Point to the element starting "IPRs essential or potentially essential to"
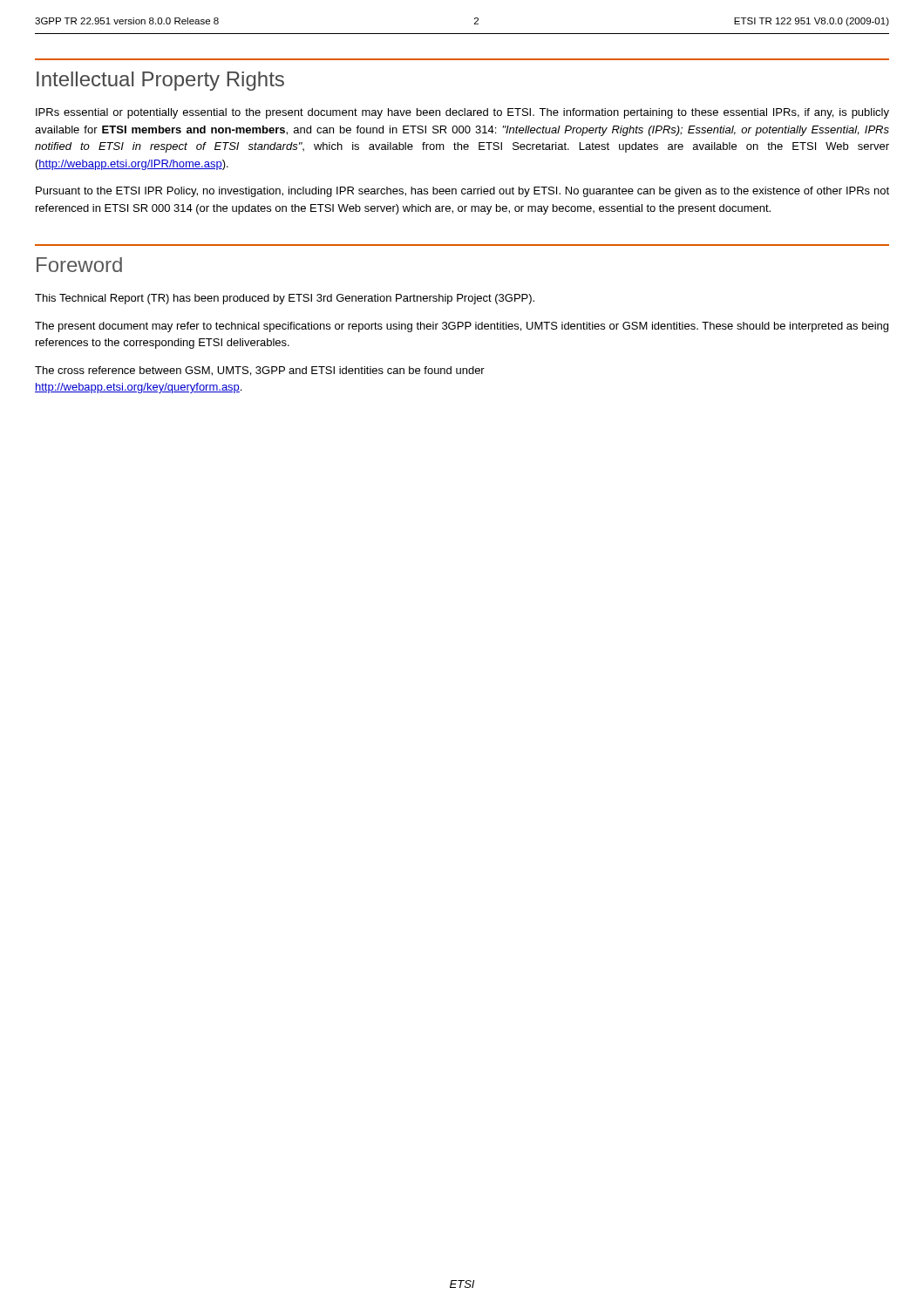Image resolution: width=924 pixels, height=1308 pixels. coord(462,138)
